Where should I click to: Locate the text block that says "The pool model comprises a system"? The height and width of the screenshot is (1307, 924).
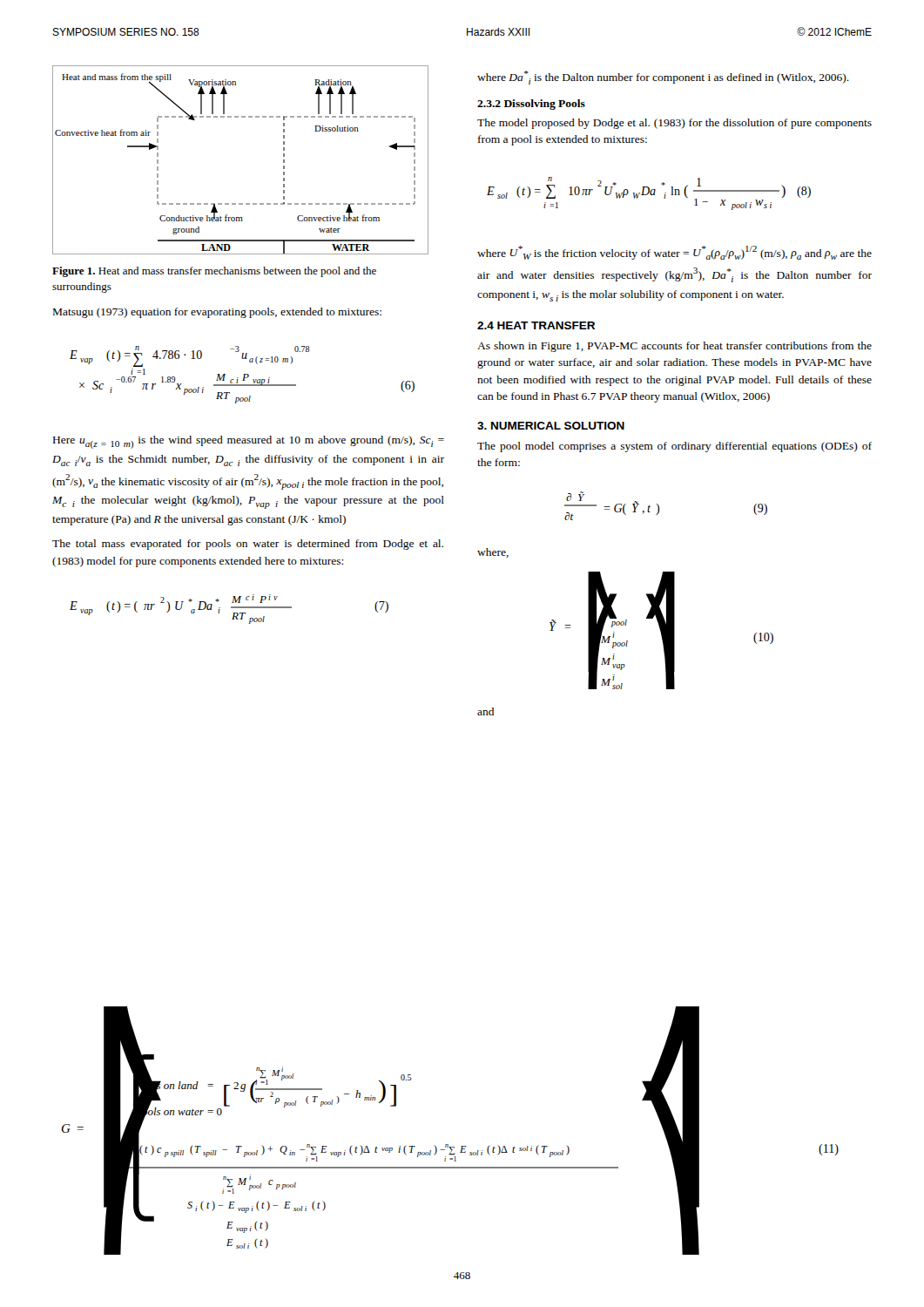coord(674,454)
